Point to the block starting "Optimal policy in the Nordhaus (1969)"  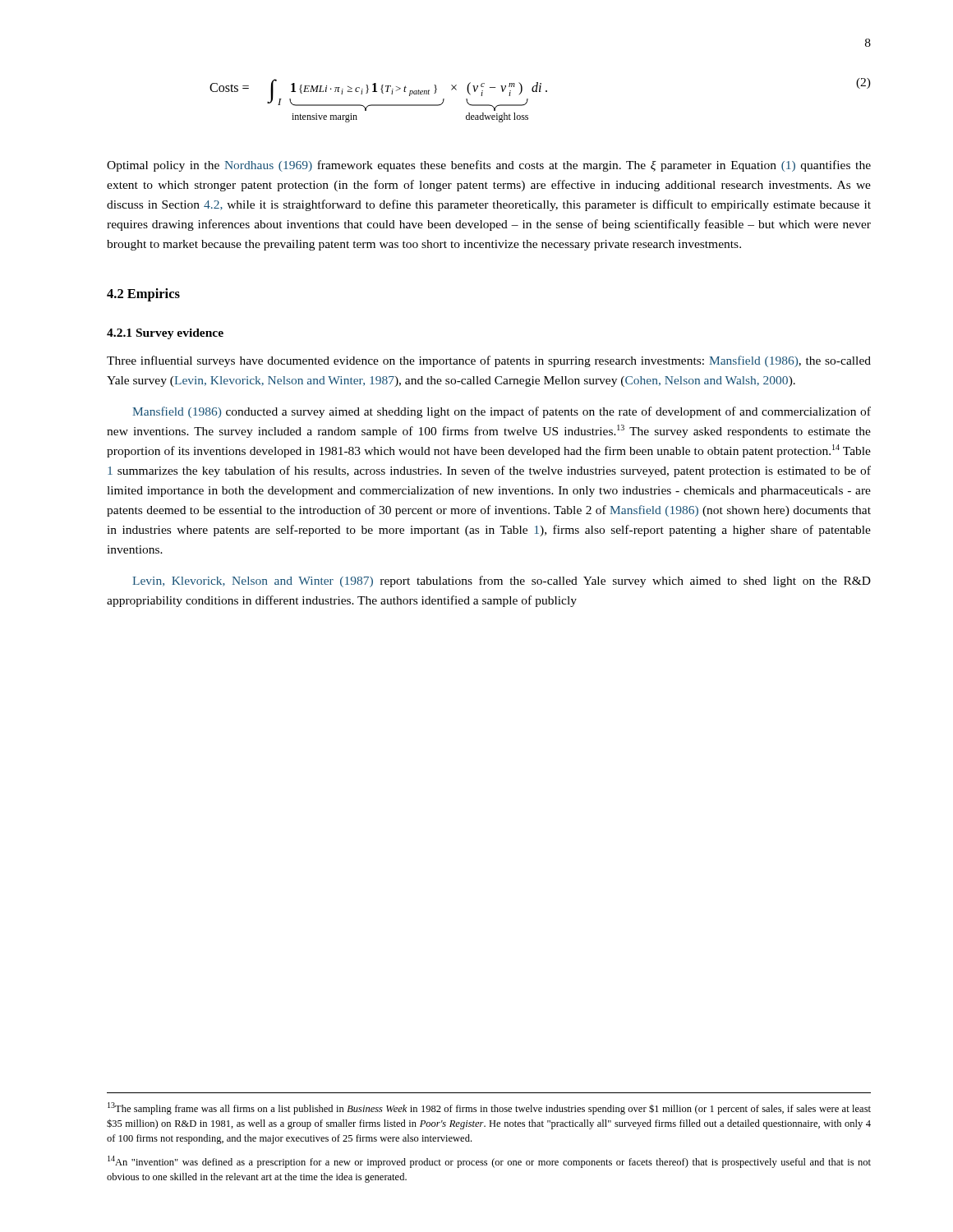489,205
